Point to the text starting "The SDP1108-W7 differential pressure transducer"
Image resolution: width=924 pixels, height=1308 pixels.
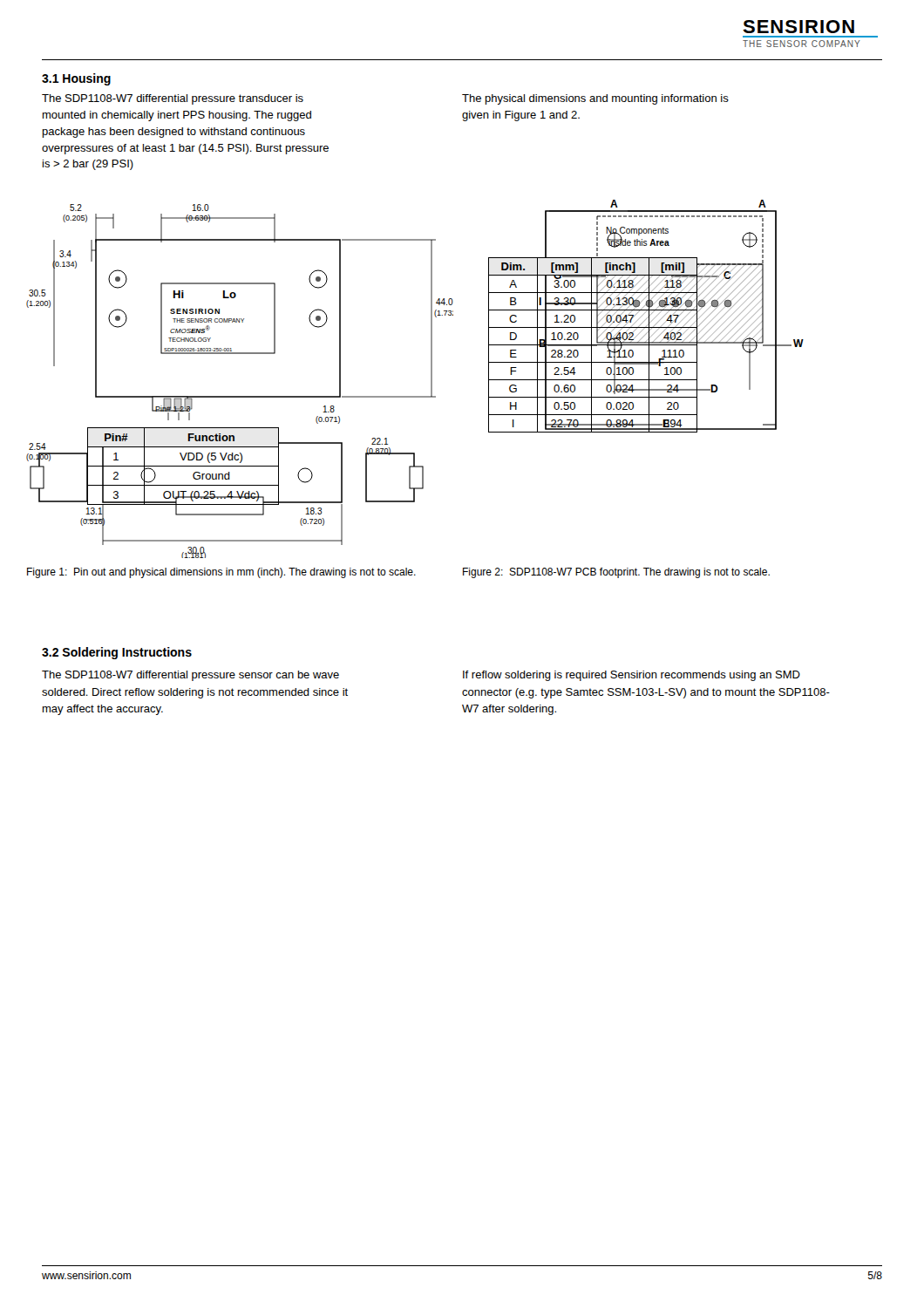pos(185,131)
